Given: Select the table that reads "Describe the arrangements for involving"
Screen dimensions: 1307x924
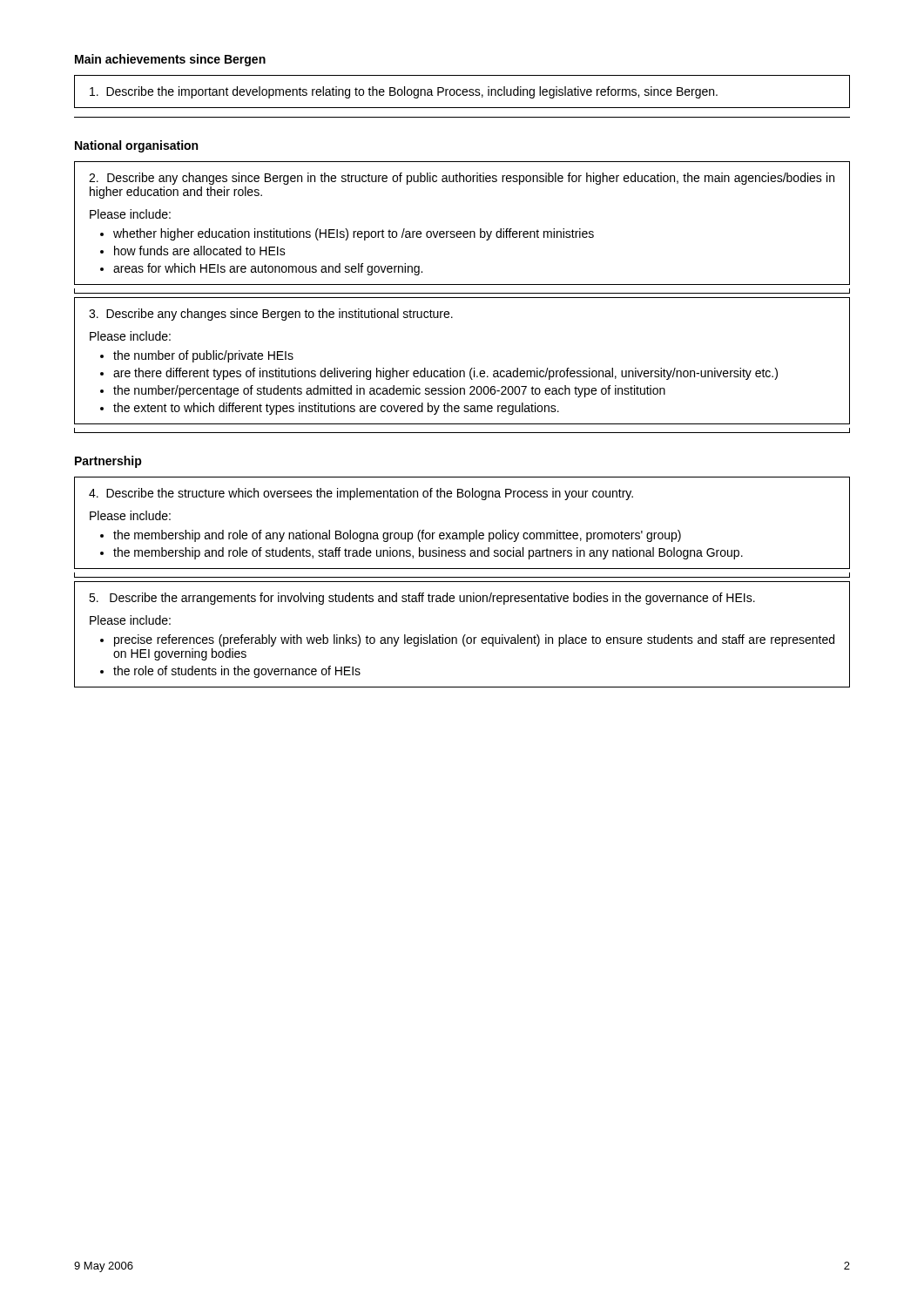Looking at the screenshot, I should [462, 634].
